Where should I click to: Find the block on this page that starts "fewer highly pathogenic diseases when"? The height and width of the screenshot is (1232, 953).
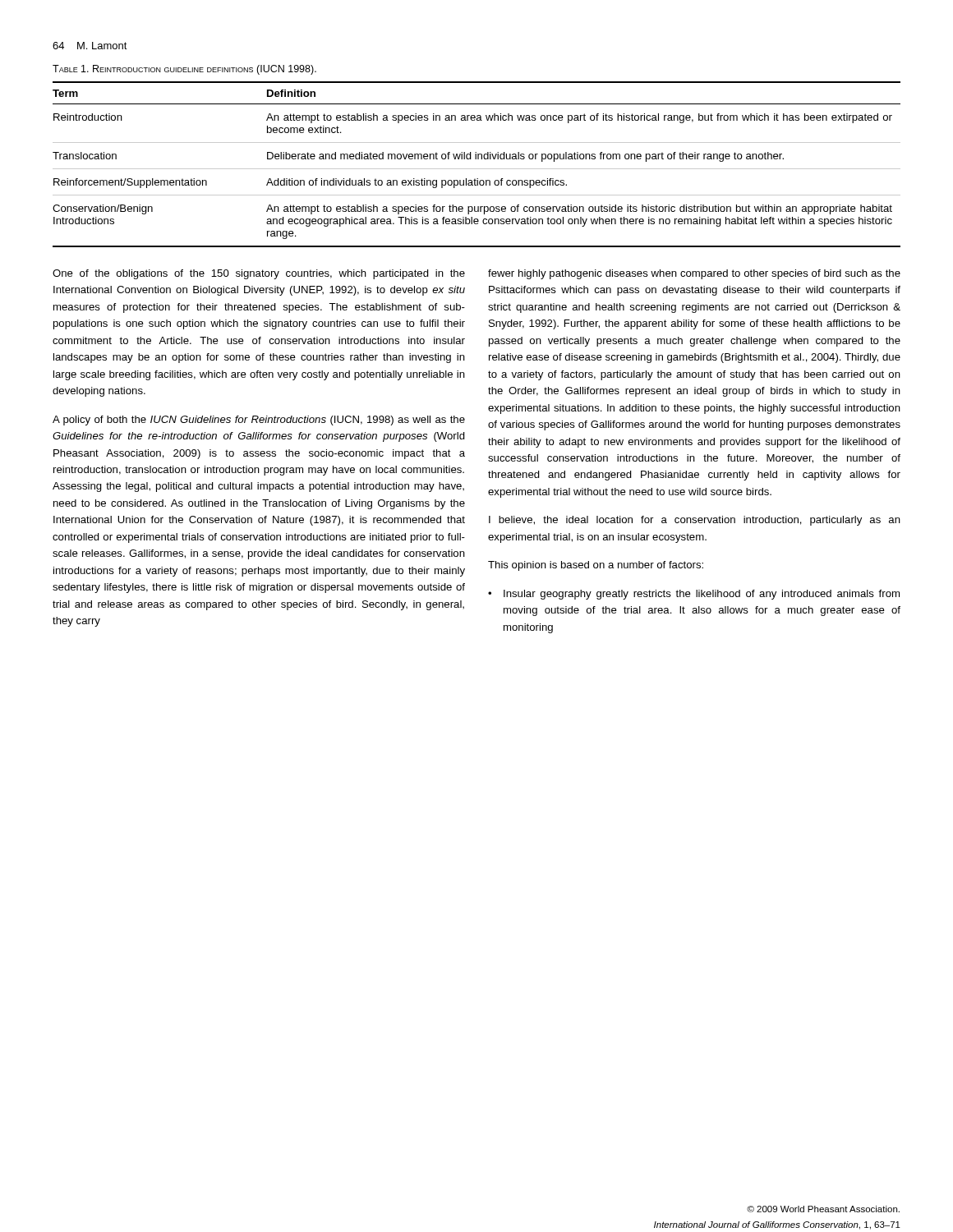(x=694, y=383)
